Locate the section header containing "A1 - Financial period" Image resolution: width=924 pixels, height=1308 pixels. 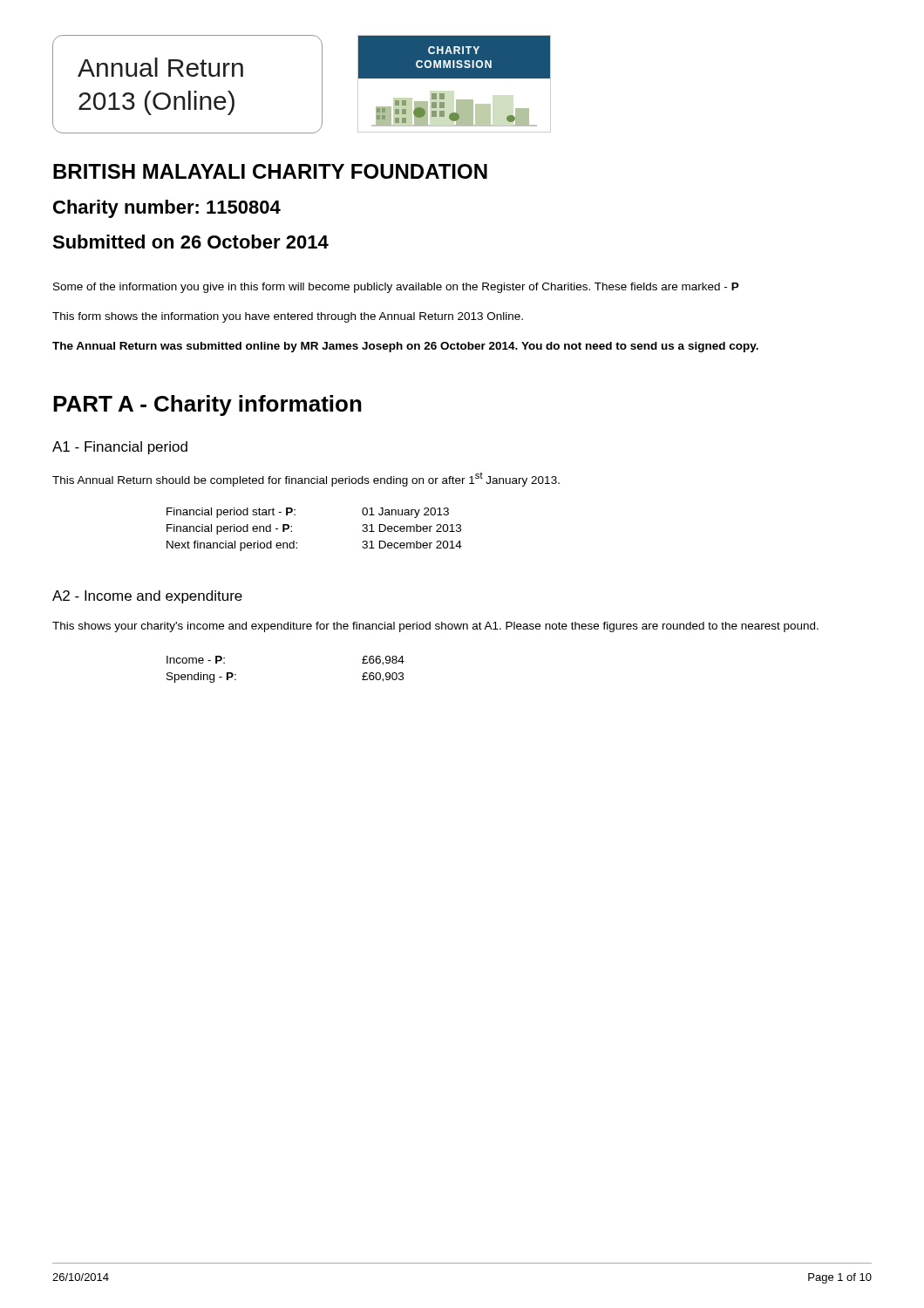point(120,447)
